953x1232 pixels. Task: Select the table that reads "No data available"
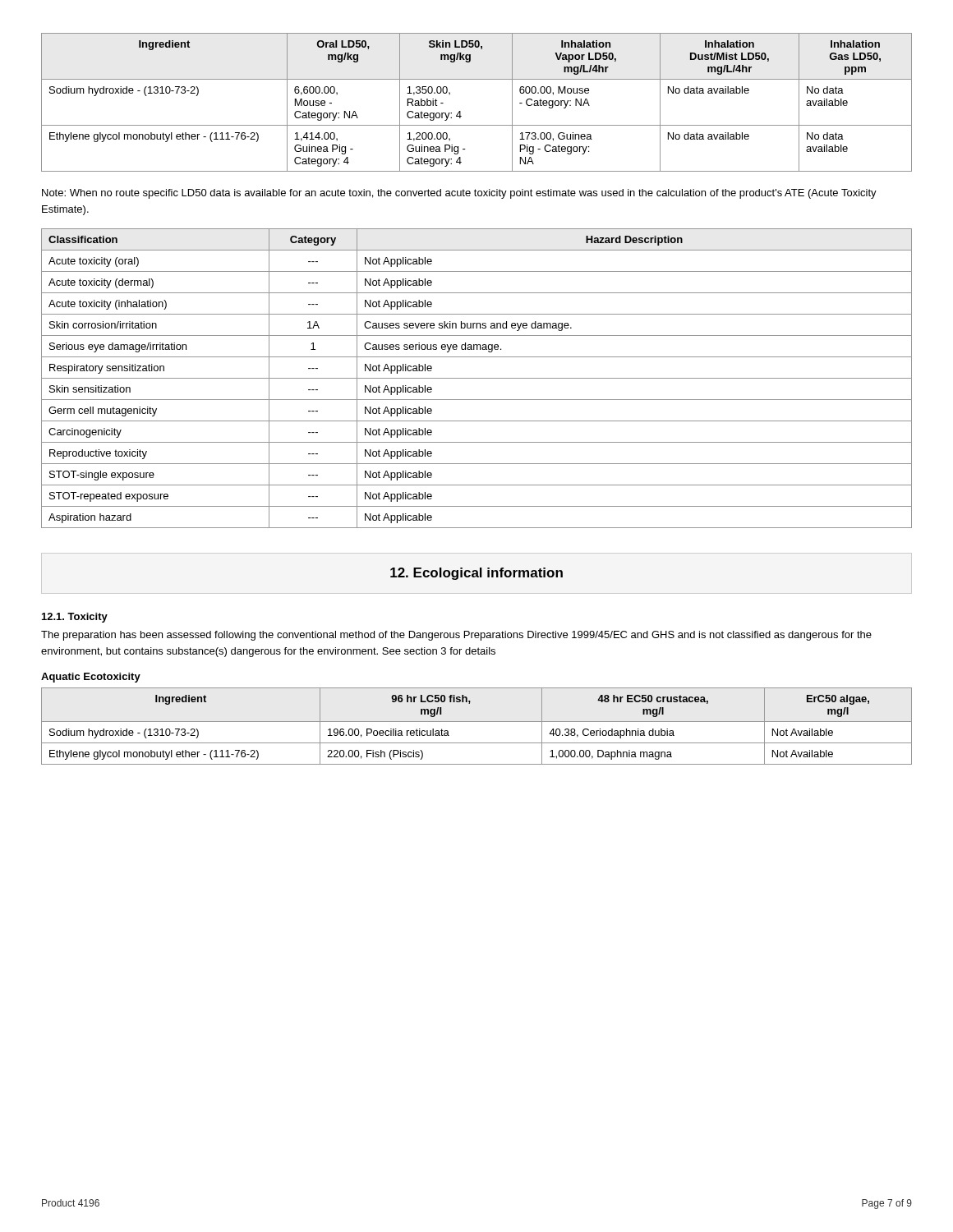point(476,102)
